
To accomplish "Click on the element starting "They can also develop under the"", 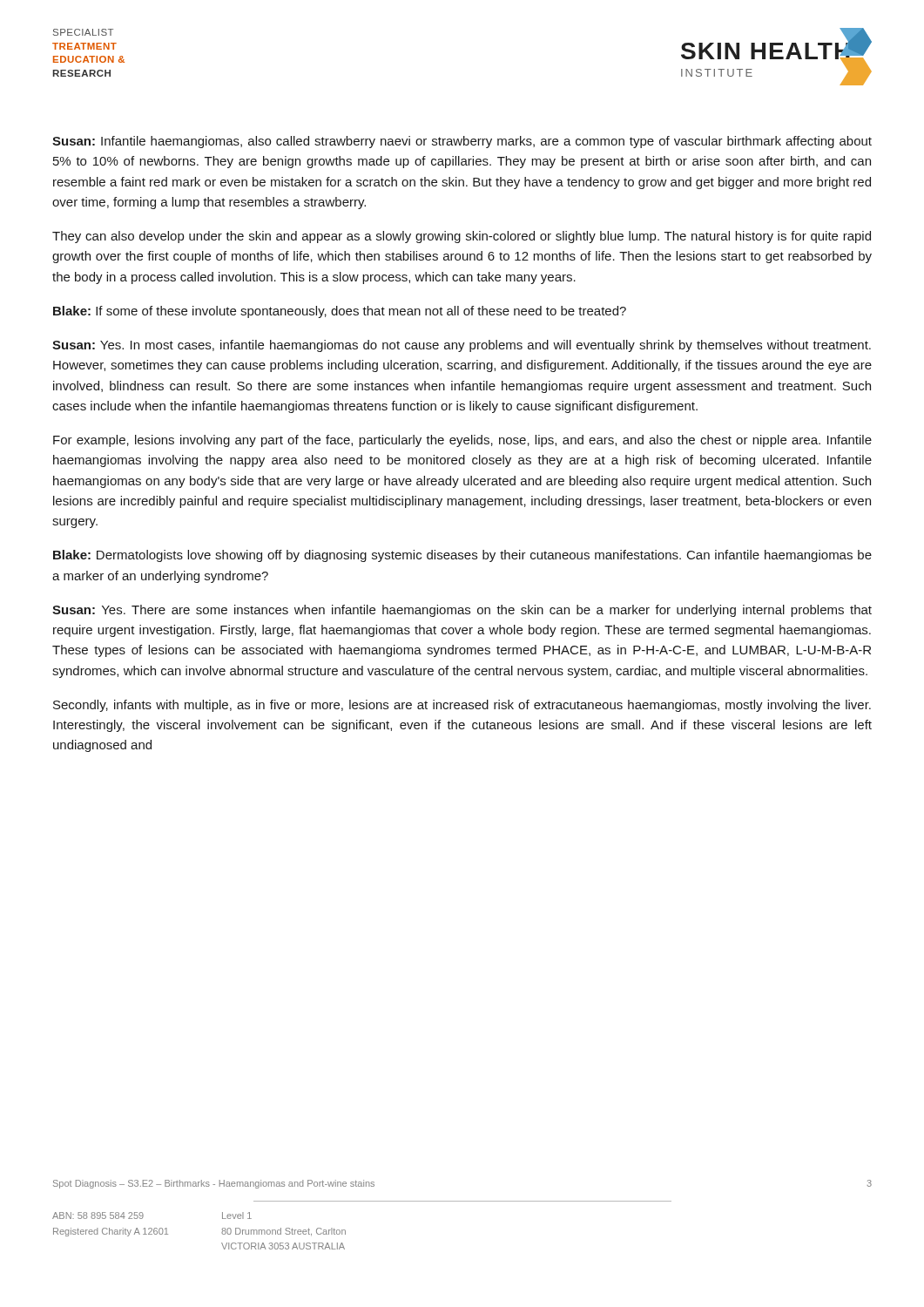I will [462, 256].
